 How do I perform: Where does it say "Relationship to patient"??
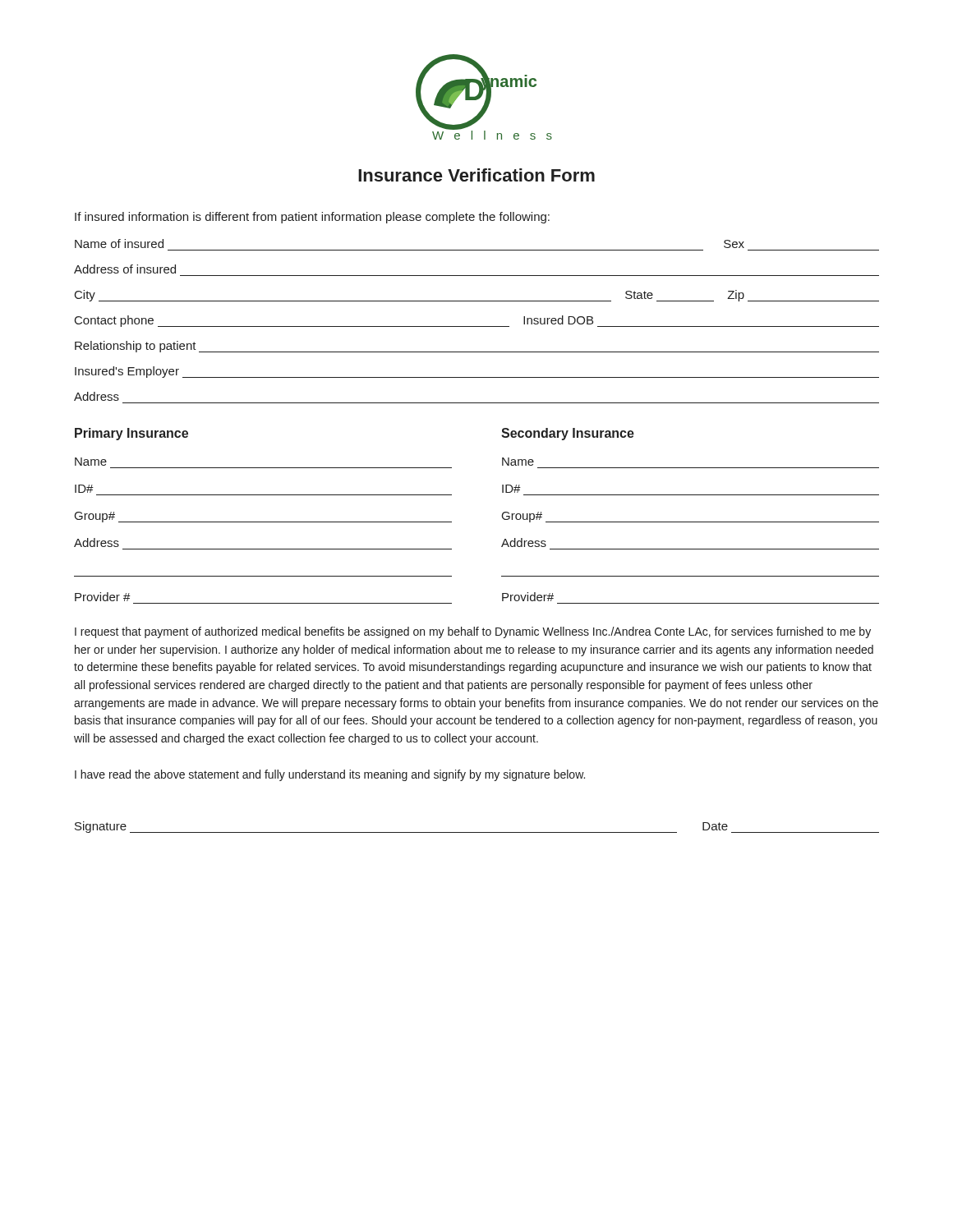point(476,345)
